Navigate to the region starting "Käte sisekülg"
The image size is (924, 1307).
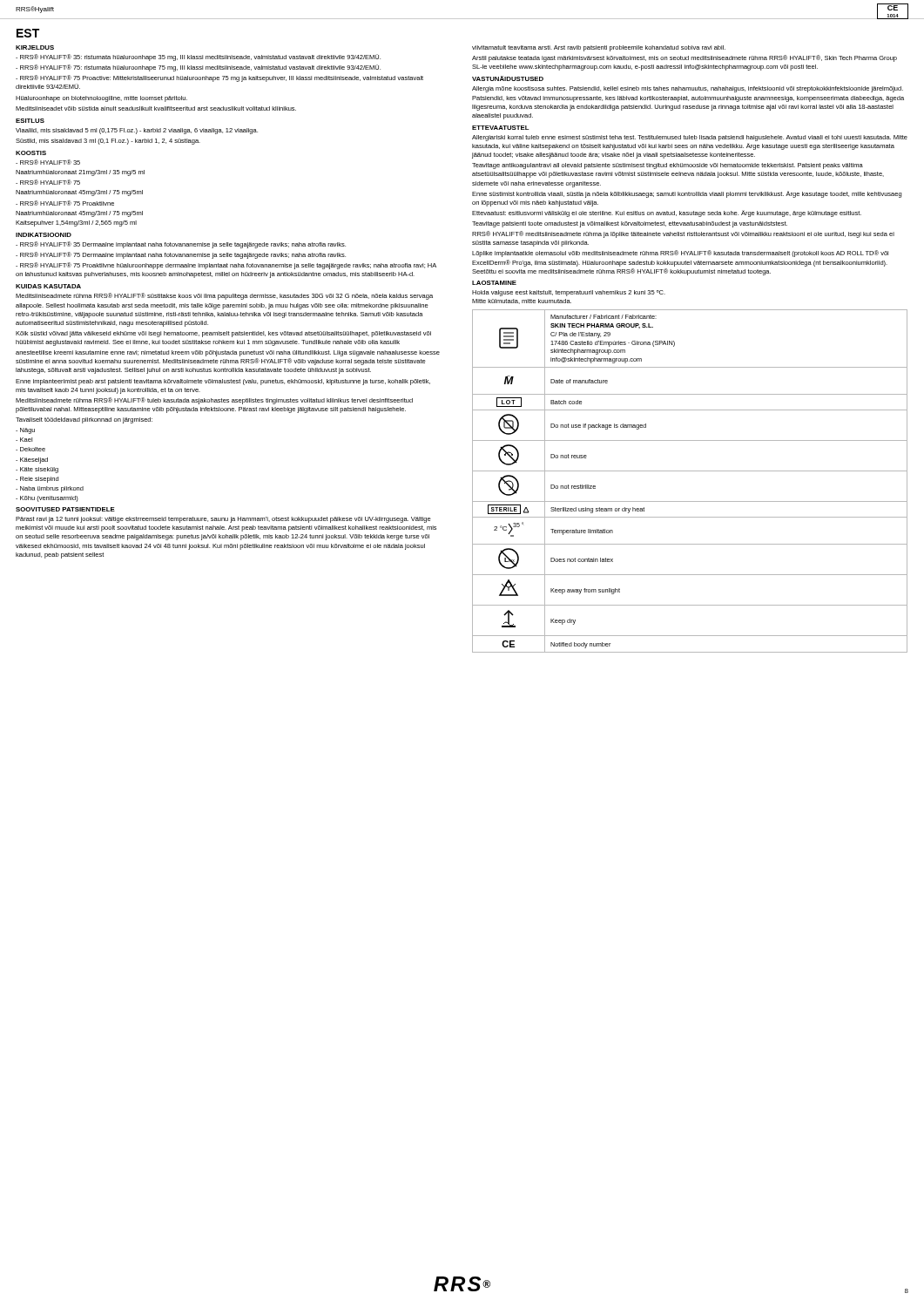(x=37, y=469)
